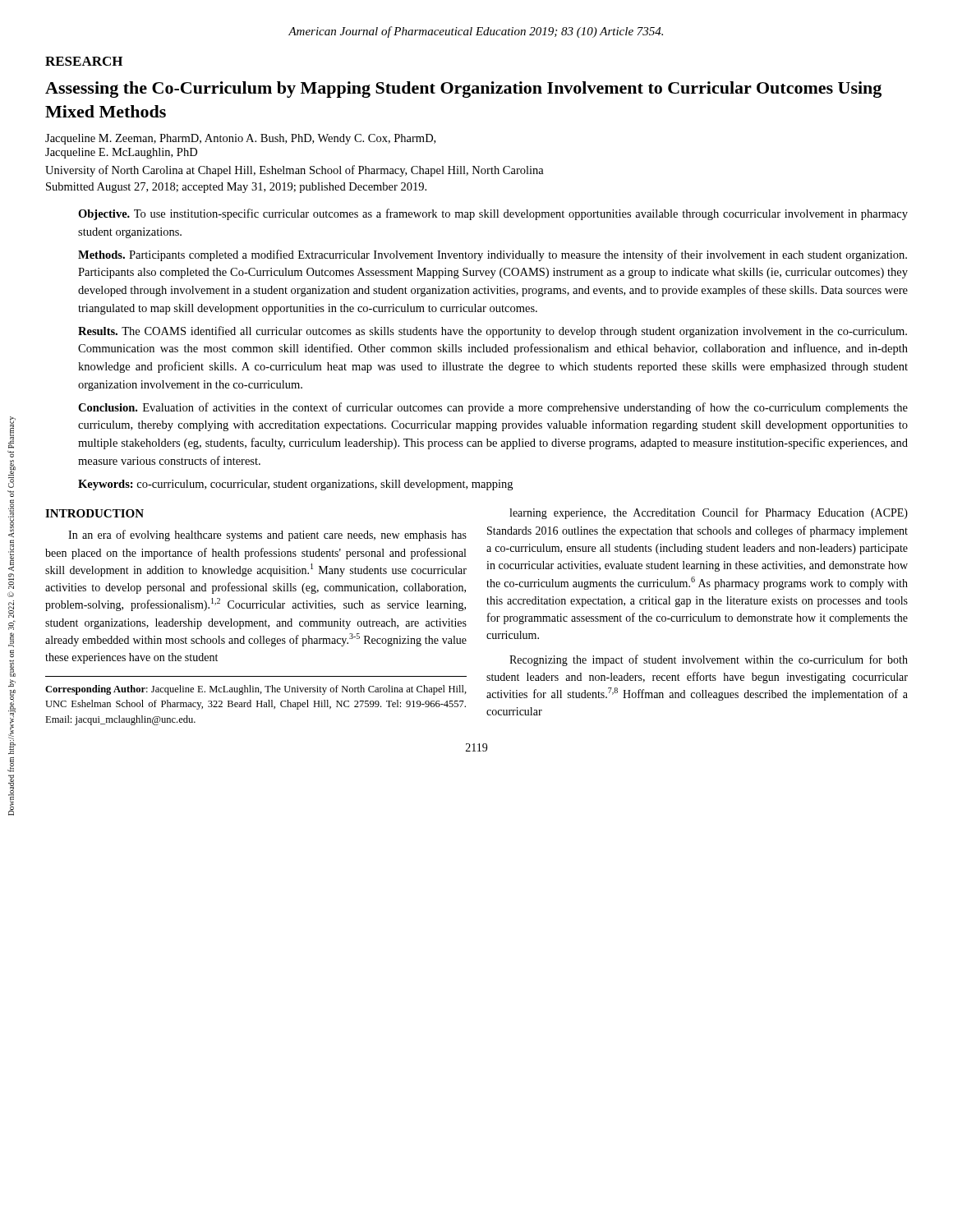Viewport: 953px width, 1232px height.
Task: Locate the text block with the text "Keywords: co-curriculum, cocurricular, student organizations, skill"
Action: [x=296, y=483]
